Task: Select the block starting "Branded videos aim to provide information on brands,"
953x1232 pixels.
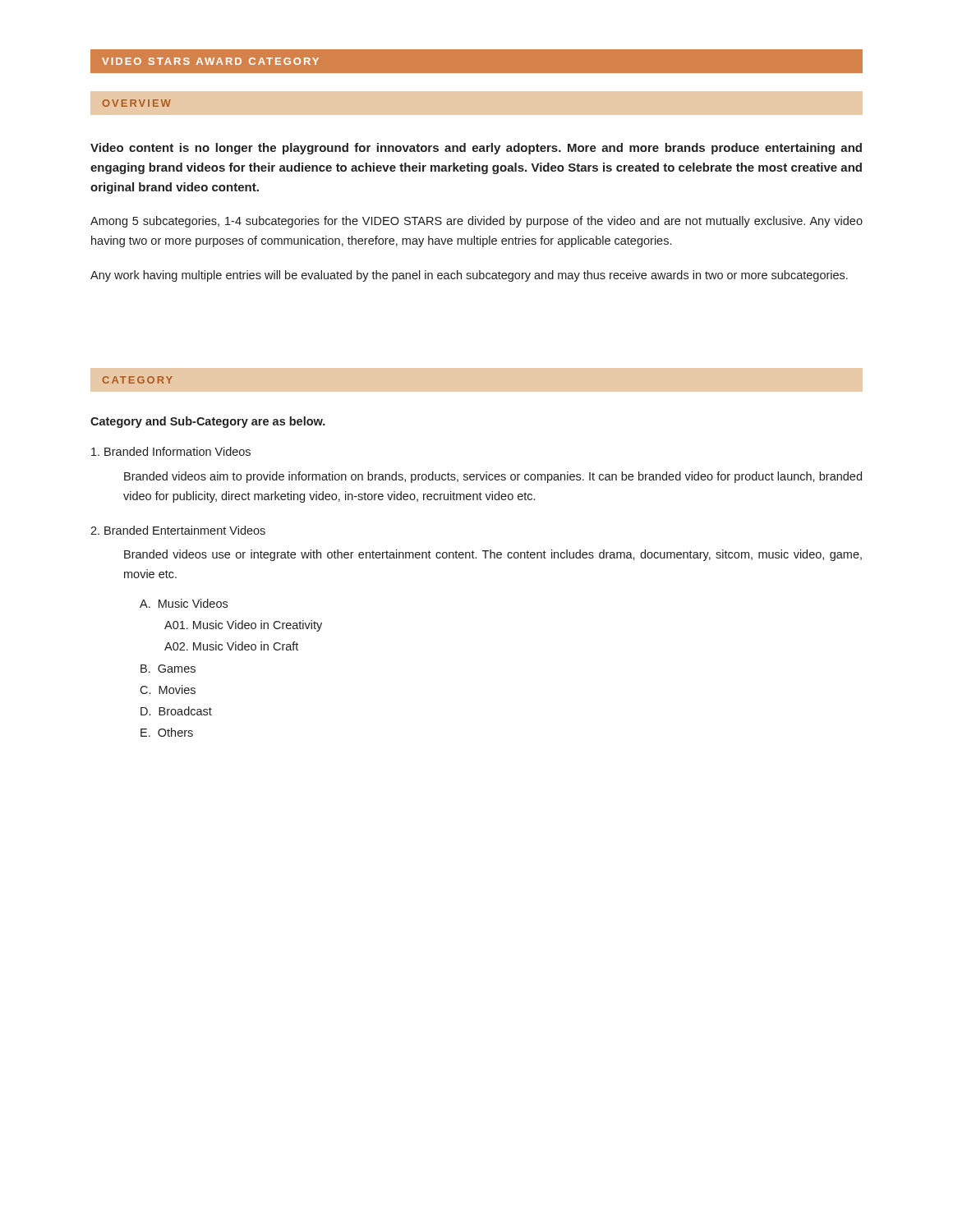Action: coord(493,486)
